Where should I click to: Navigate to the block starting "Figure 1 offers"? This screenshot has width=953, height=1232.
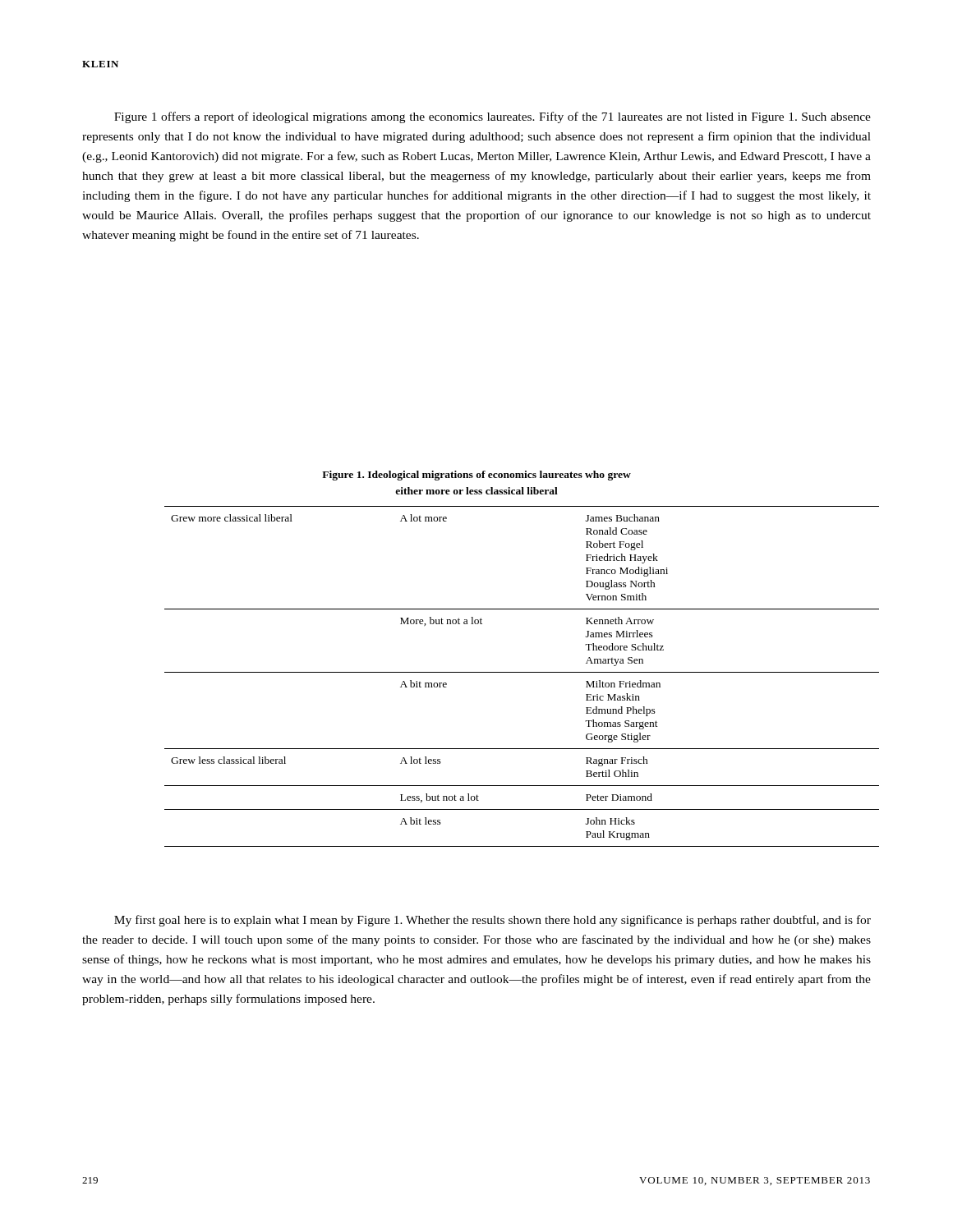coord(476,176)
